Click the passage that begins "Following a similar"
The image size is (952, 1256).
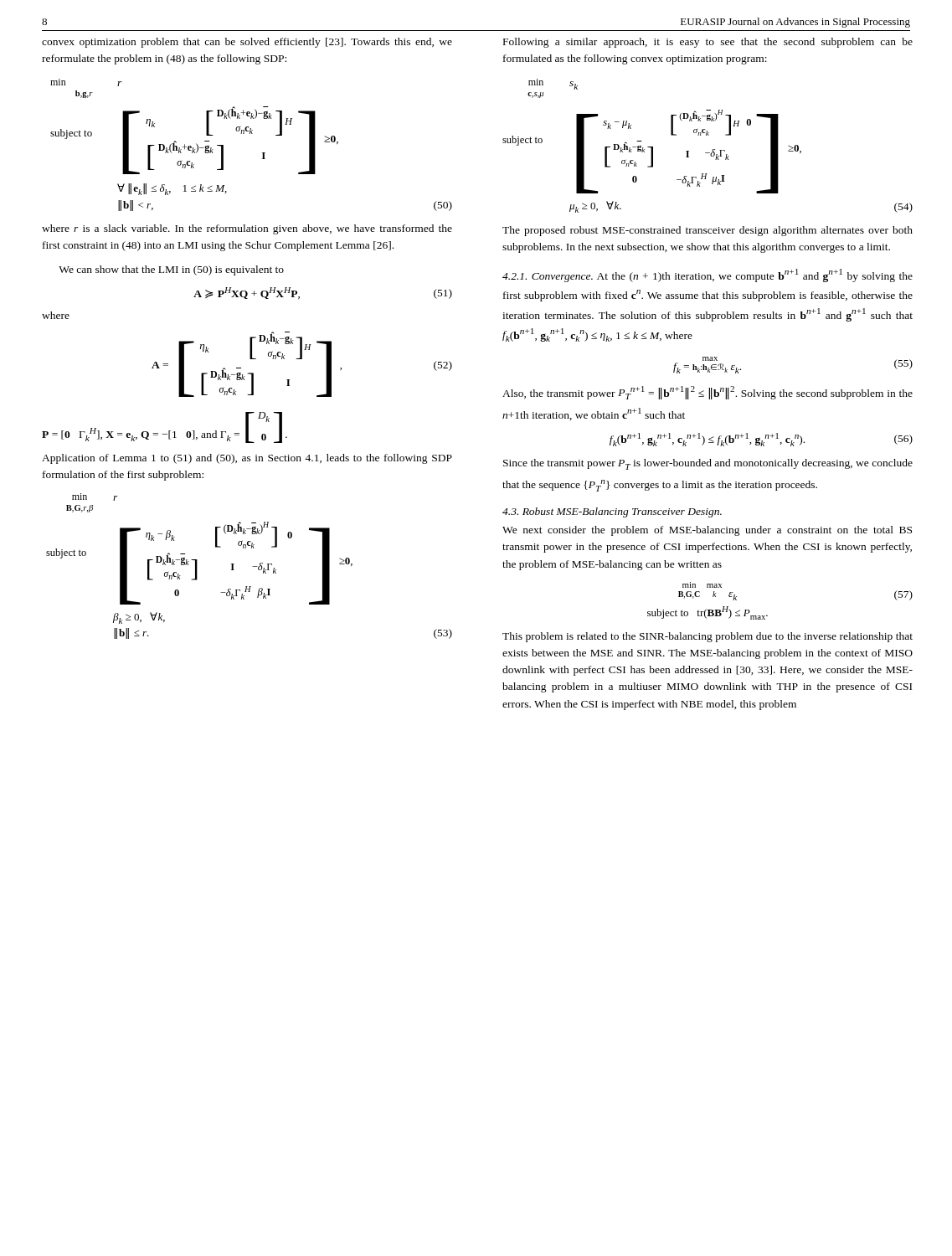[x=708, y=50]
